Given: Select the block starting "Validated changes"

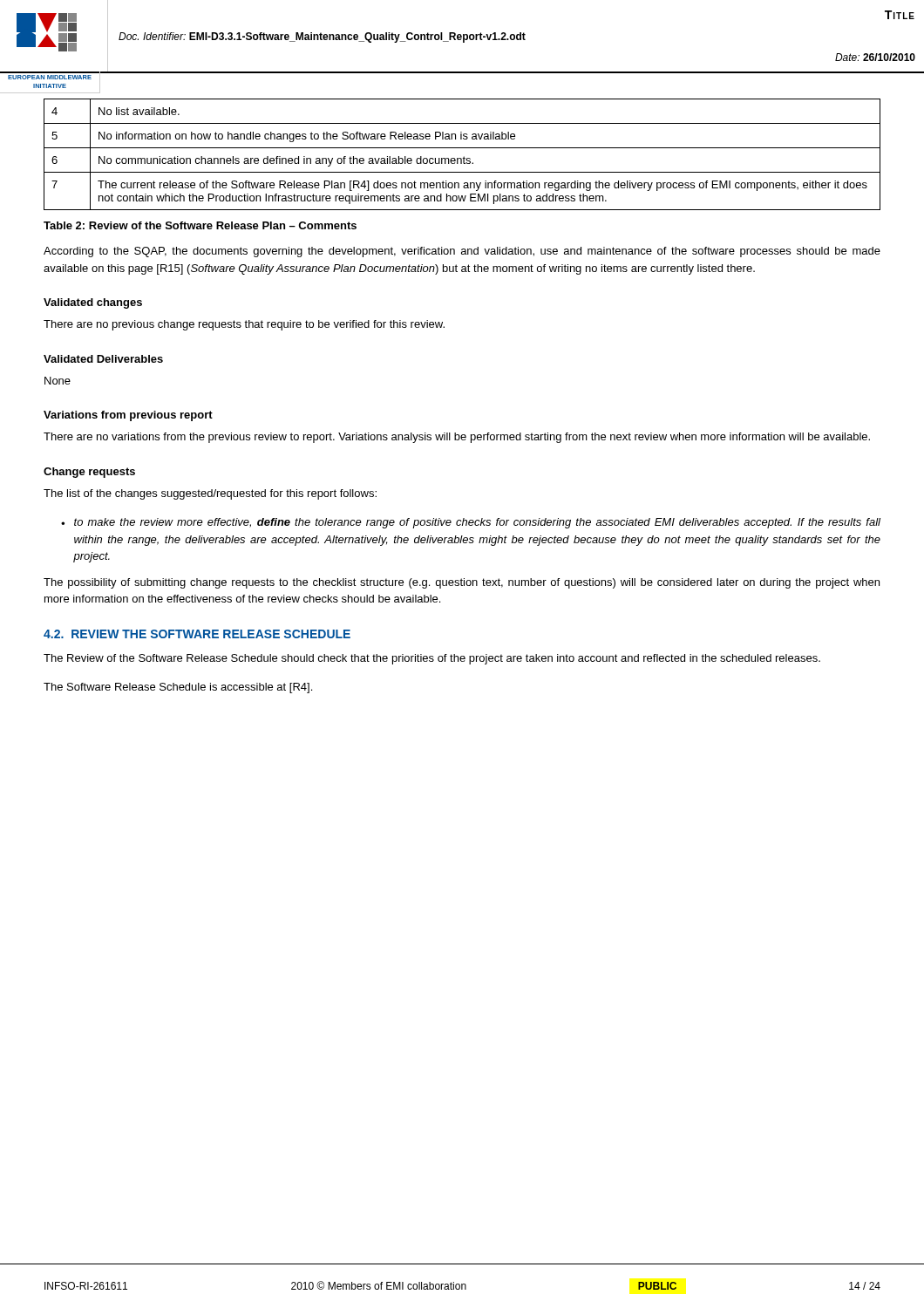Looking at the screenshot, I should point(93,302).
